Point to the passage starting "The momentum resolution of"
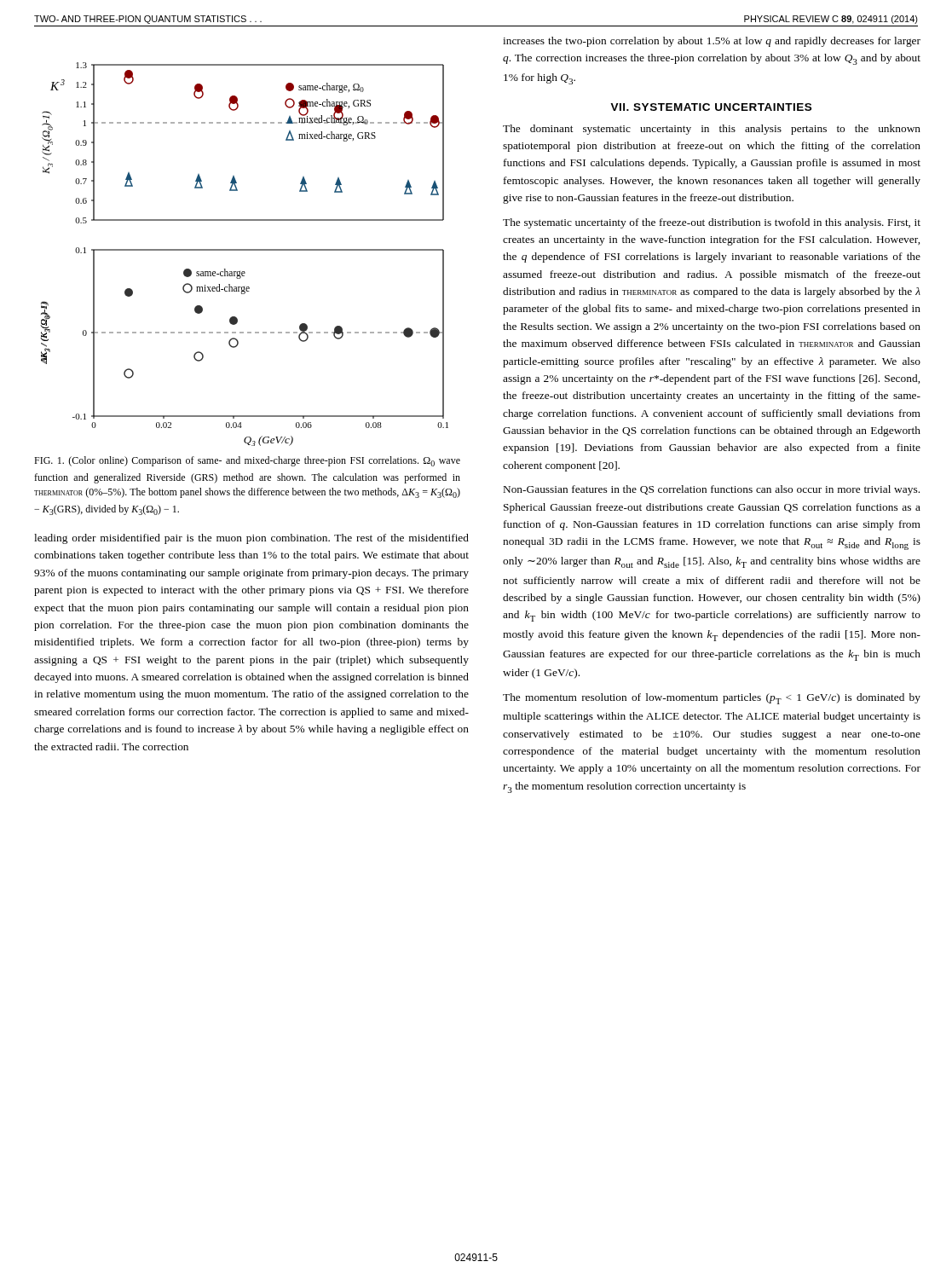Image resolution: width=952 pixels, height=1279 pixels. (712, 742)
